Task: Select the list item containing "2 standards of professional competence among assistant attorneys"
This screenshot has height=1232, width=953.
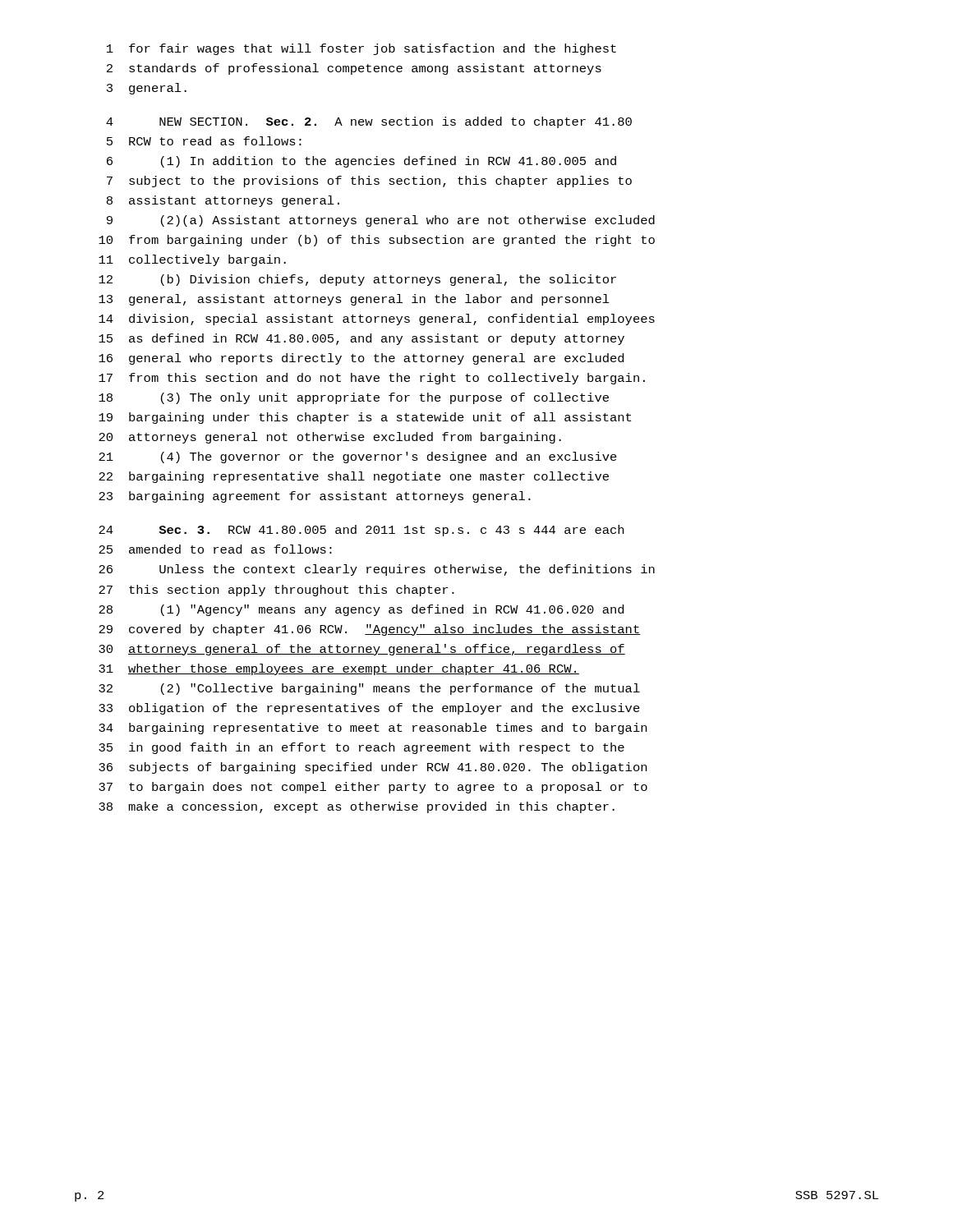Action: (476, 69)
